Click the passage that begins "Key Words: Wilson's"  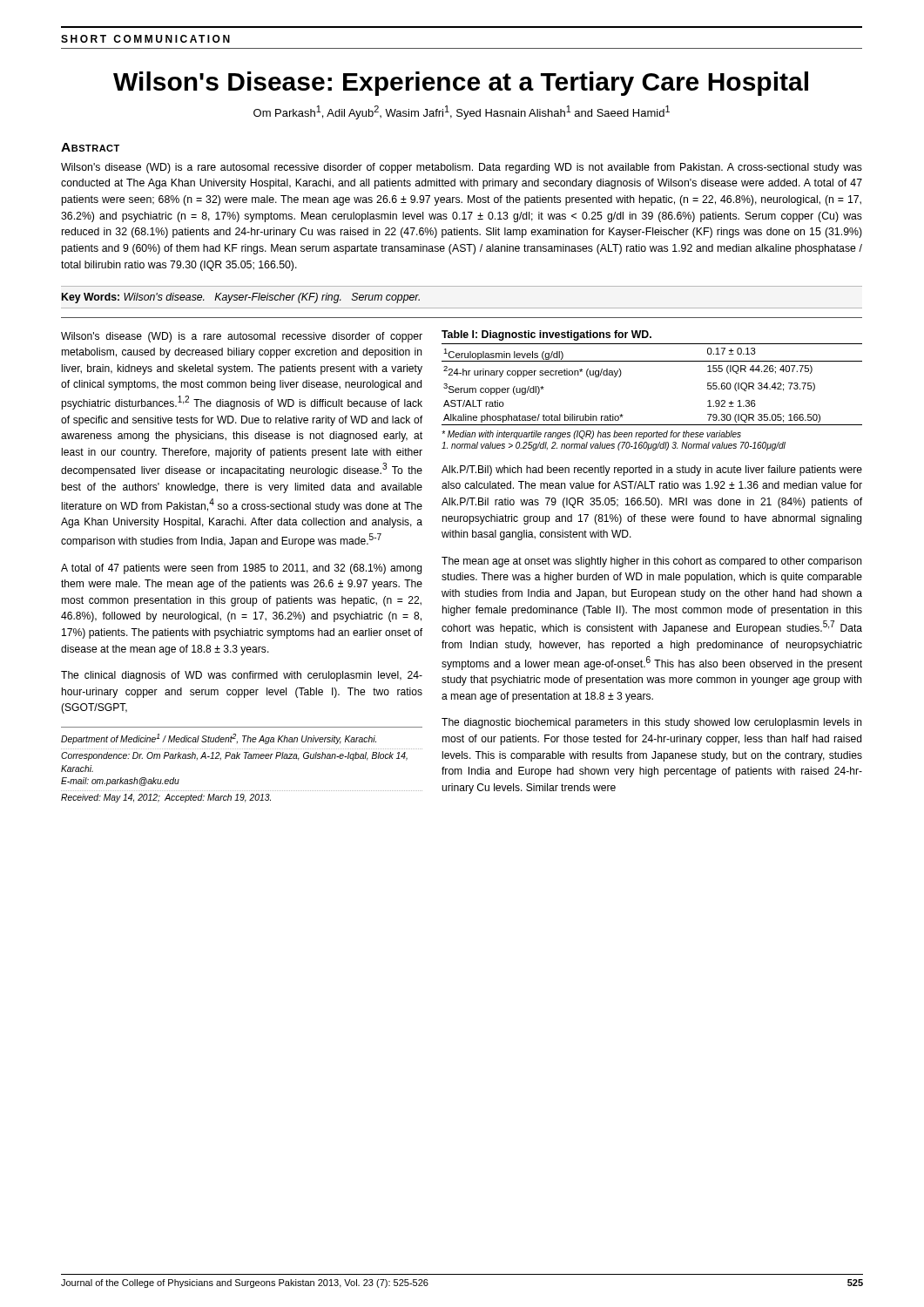click(x=241, y=297)
